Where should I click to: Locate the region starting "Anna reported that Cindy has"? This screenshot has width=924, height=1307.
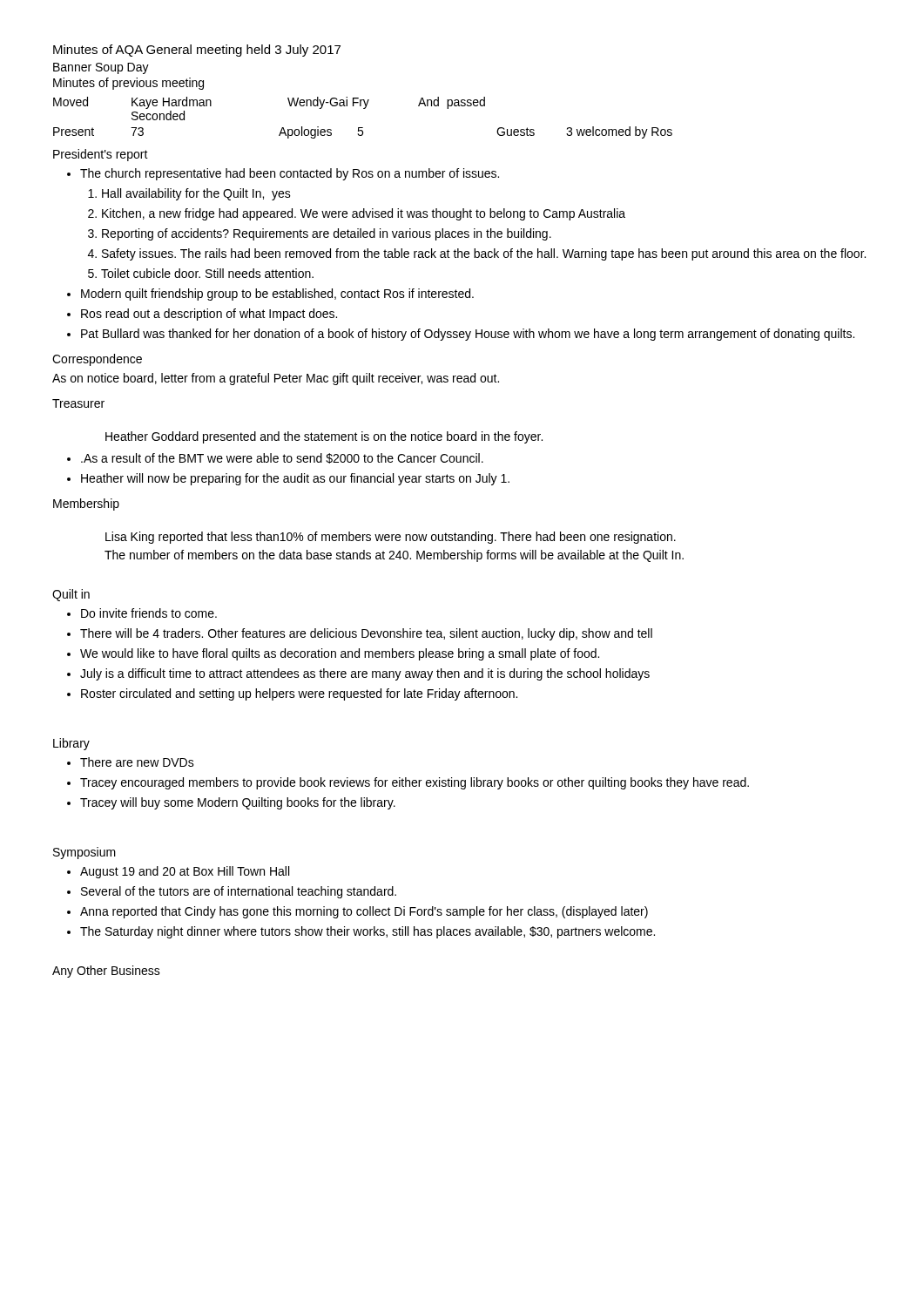coord(476,912)
